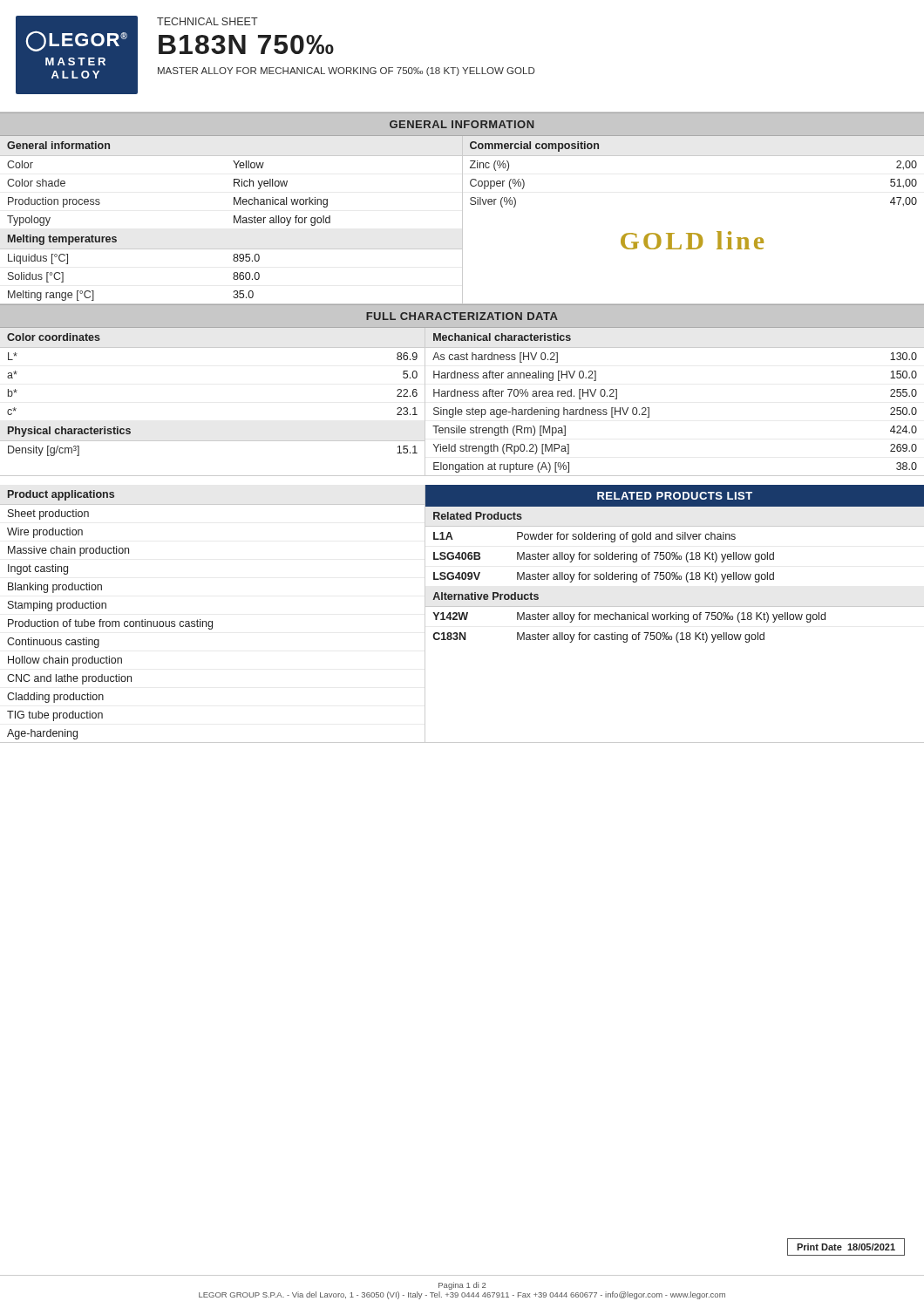
Task: Click on the table containing "Melting range [°C]"
Action: [x=231, y=220]
